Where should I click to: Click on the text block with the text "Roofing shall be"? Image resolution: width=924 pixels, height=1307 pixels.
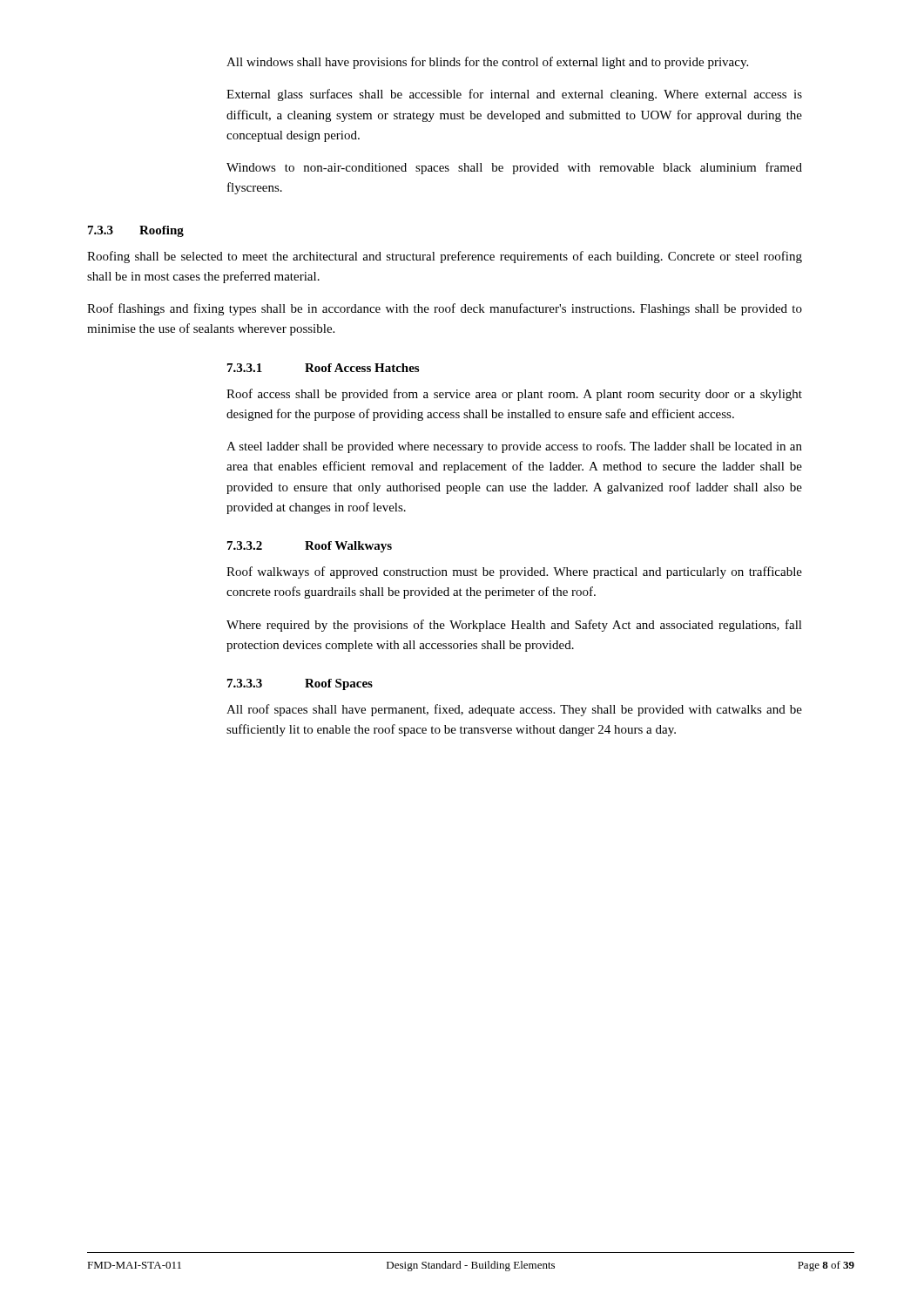tap(445, 266)
